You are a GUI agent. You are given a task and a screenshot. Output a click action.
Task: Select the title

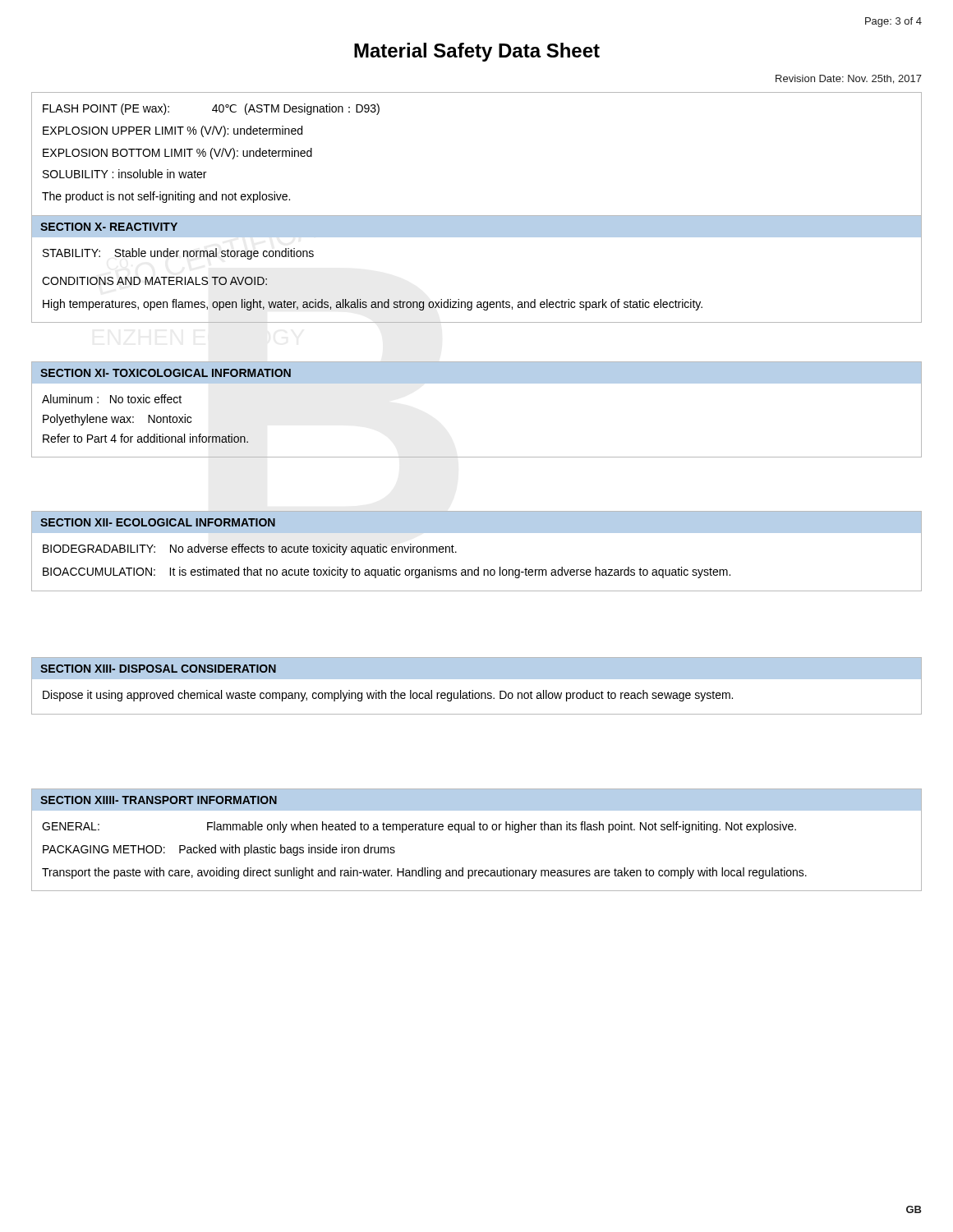click(476, 51)
